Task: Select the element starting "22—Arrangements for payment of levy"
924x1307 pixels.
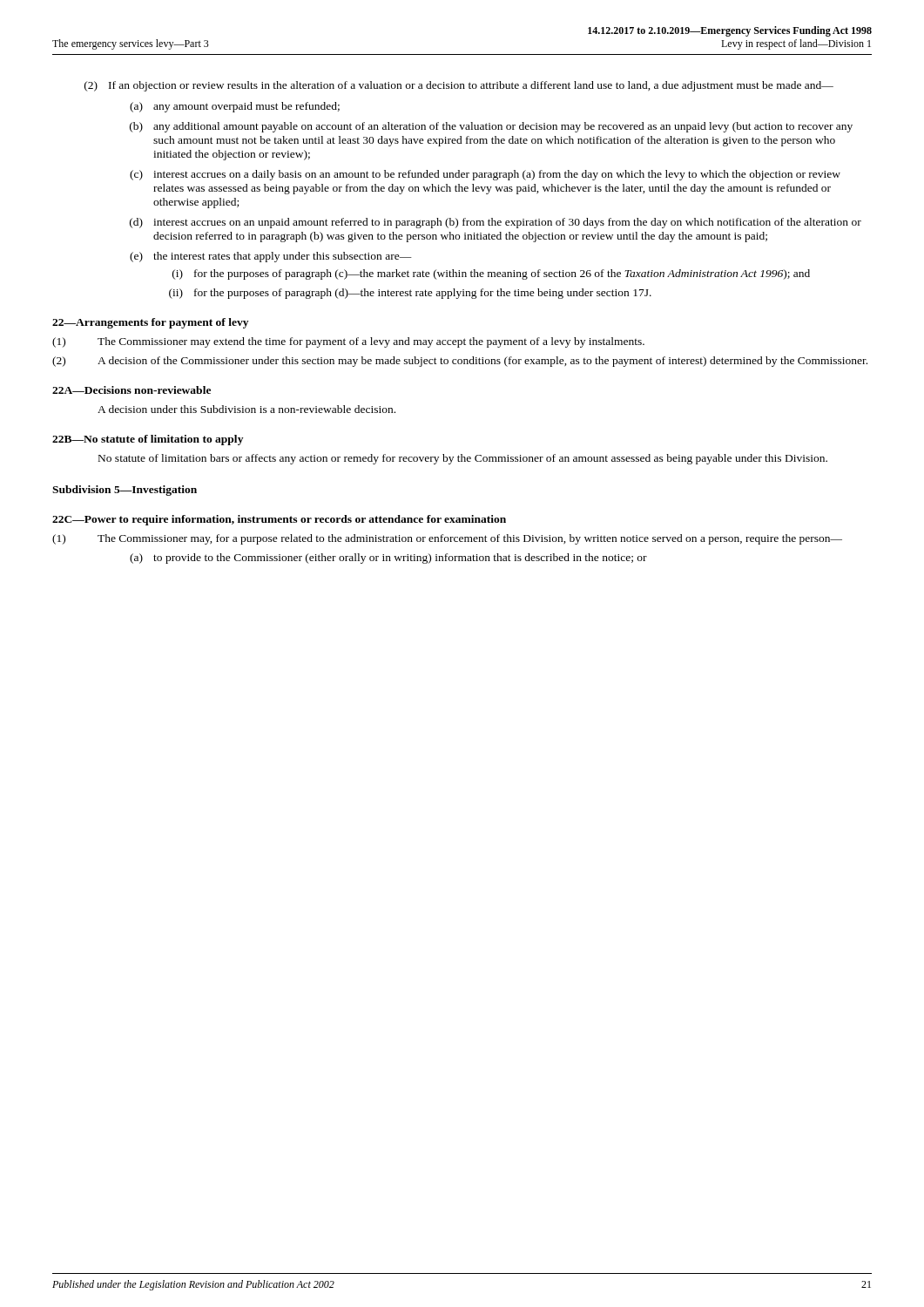Action: pos(150,323)
